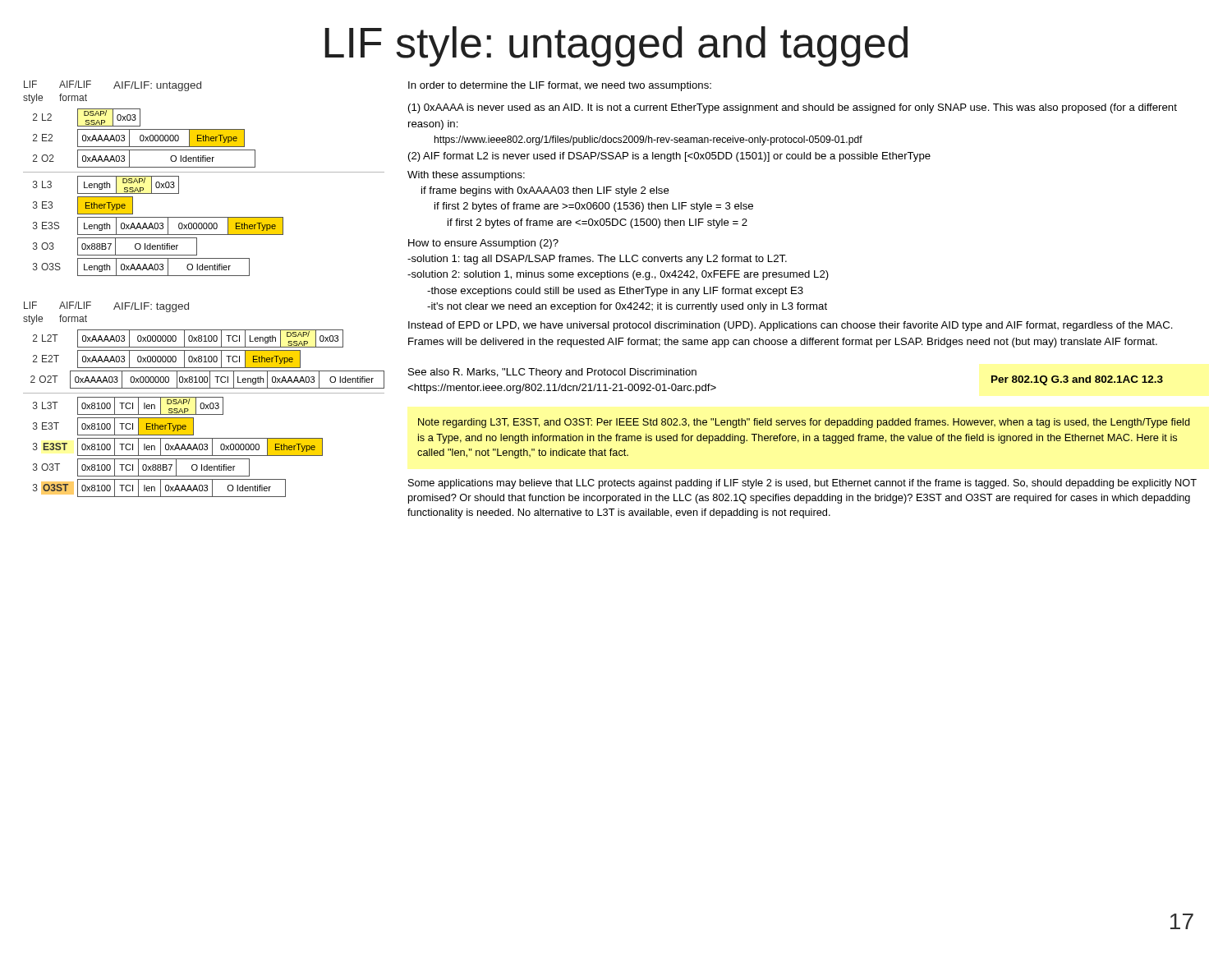The width and height of the screenshot is (1232, 953).
Task: Point to the block beginning "Instead of EPD or"
Action: coord(790,333)
